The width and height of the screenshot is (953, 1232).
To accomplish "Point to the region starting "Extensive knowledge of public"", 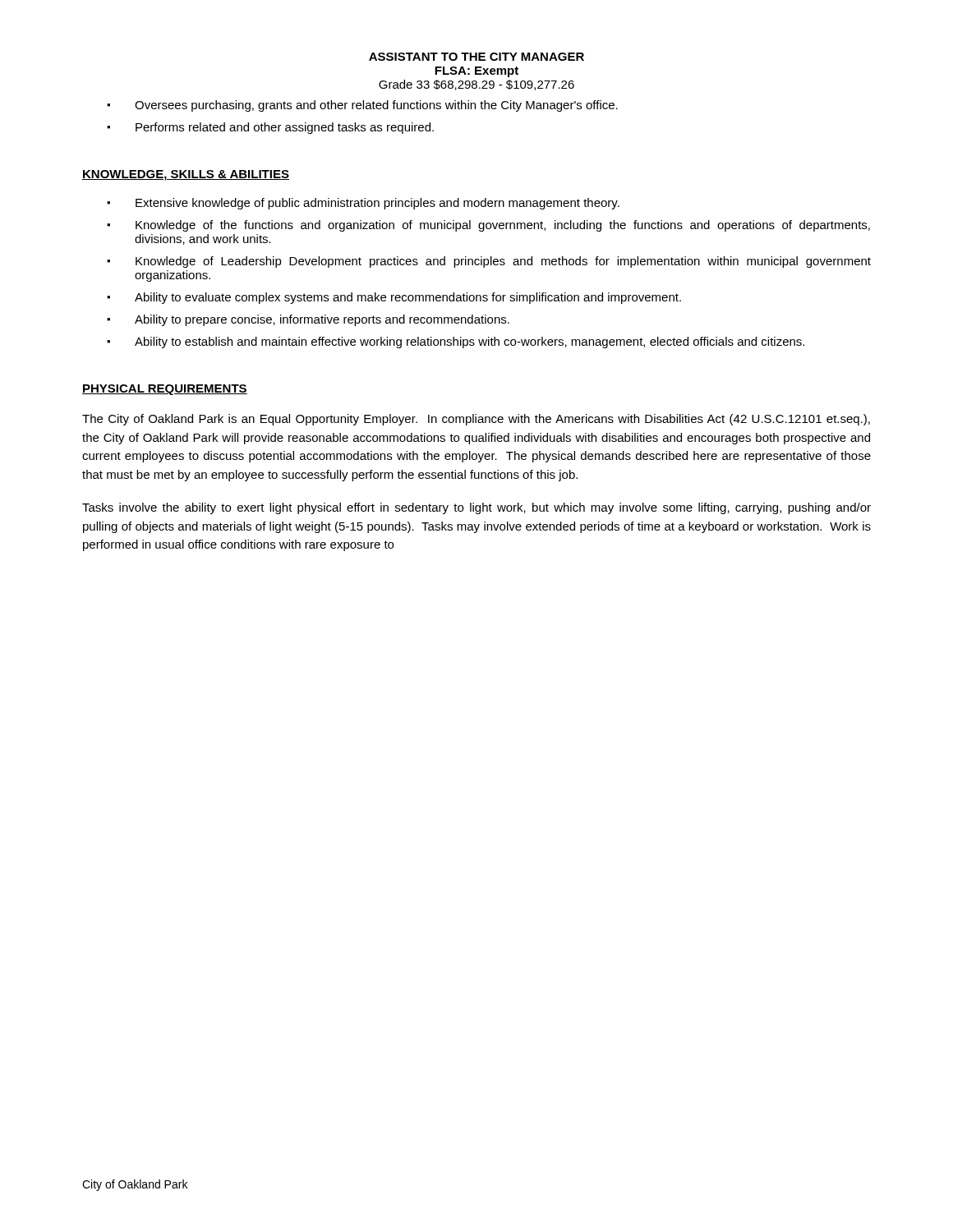I will coord(503,202).
